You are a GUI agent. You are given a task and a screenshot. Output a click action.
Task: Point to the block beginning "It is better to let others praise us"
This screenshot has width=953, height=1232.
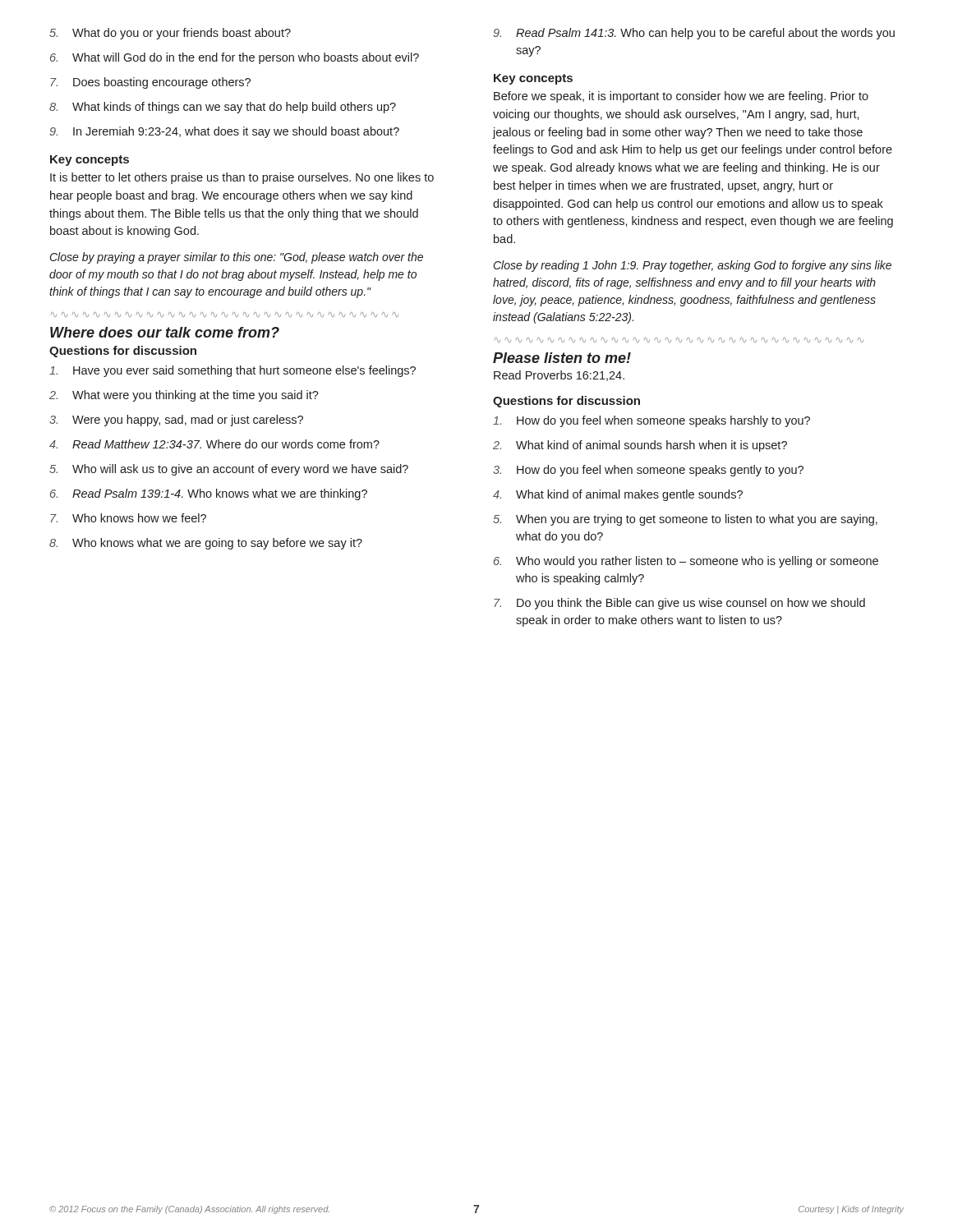coord(242,204)
